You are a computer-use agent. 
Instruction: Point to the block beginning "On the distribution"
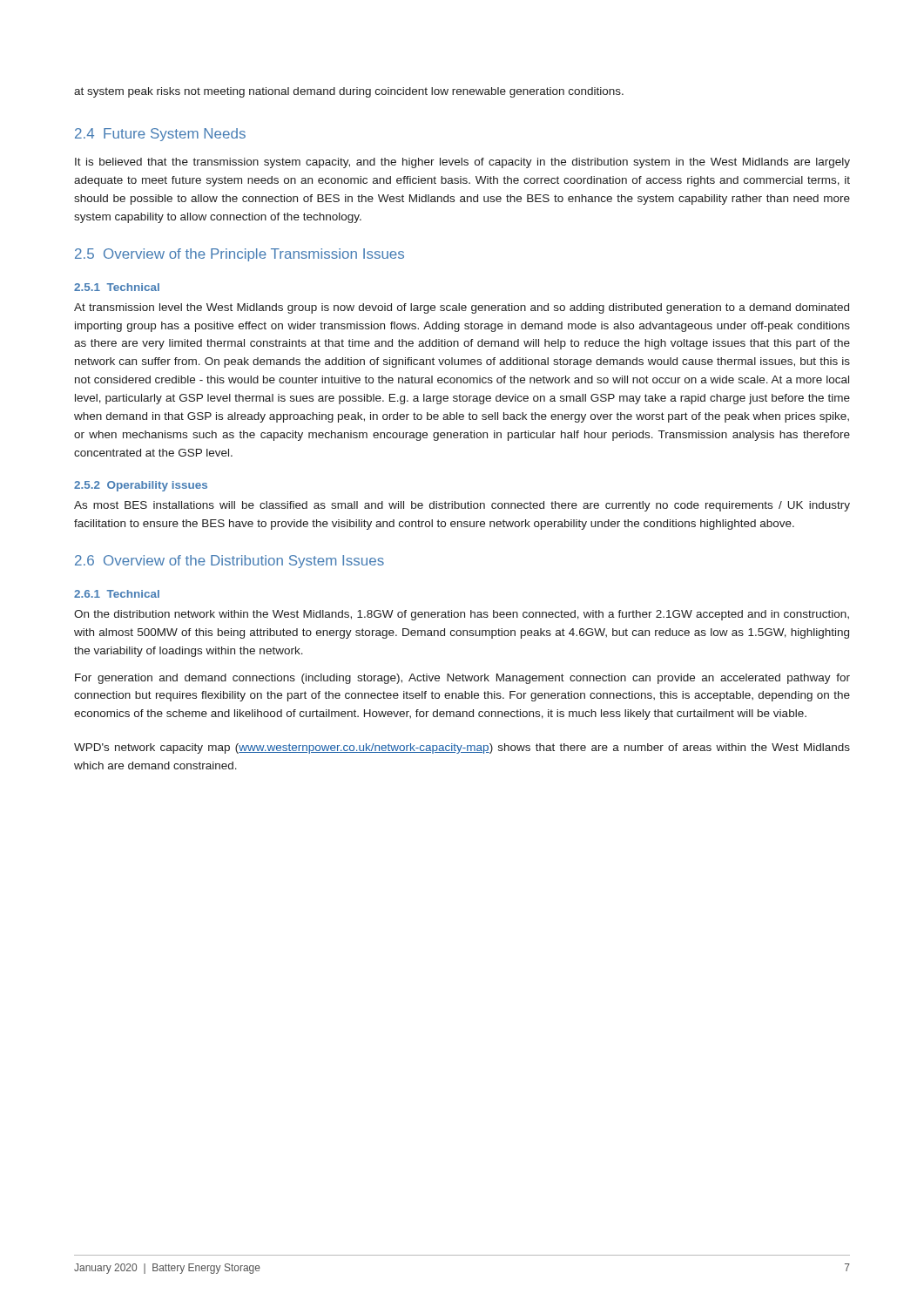pyautogui.click(x=462, y=632)
